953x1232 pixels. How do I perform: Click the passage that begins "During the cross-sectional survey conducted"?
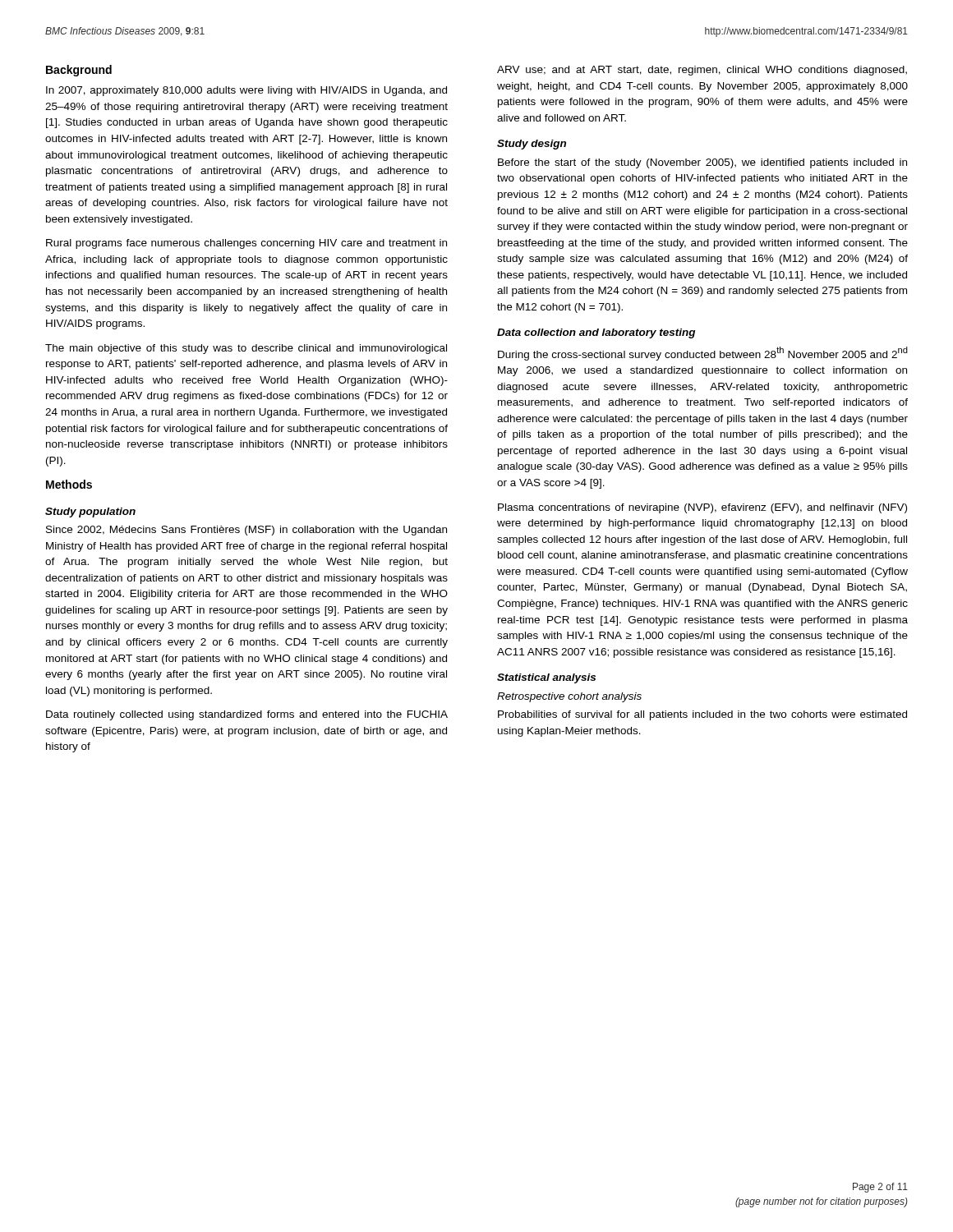702,417
